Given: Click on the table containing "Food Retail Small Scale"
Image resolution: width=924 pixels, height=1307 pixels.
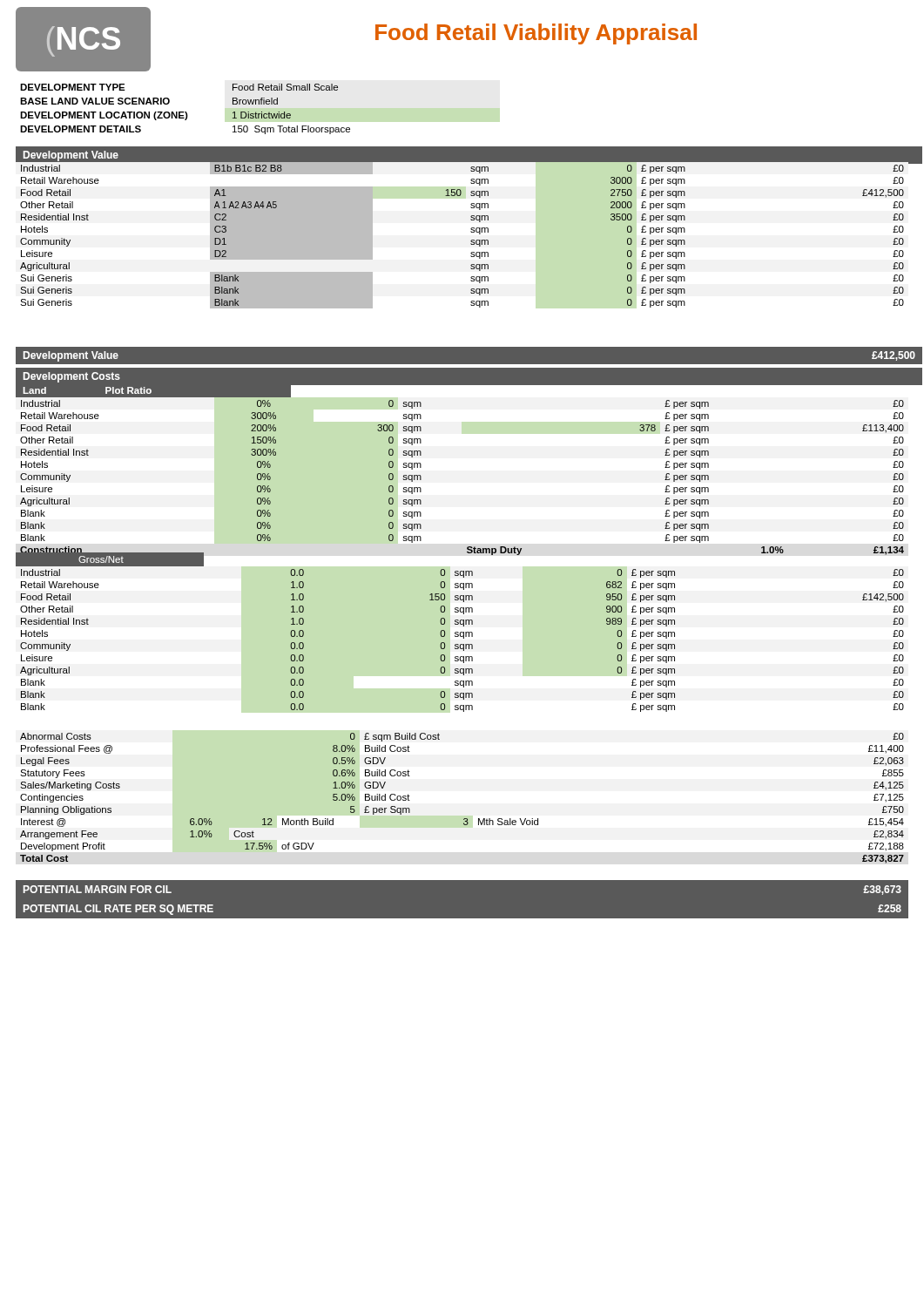Looking at the screenshot, I should (462, 108).
